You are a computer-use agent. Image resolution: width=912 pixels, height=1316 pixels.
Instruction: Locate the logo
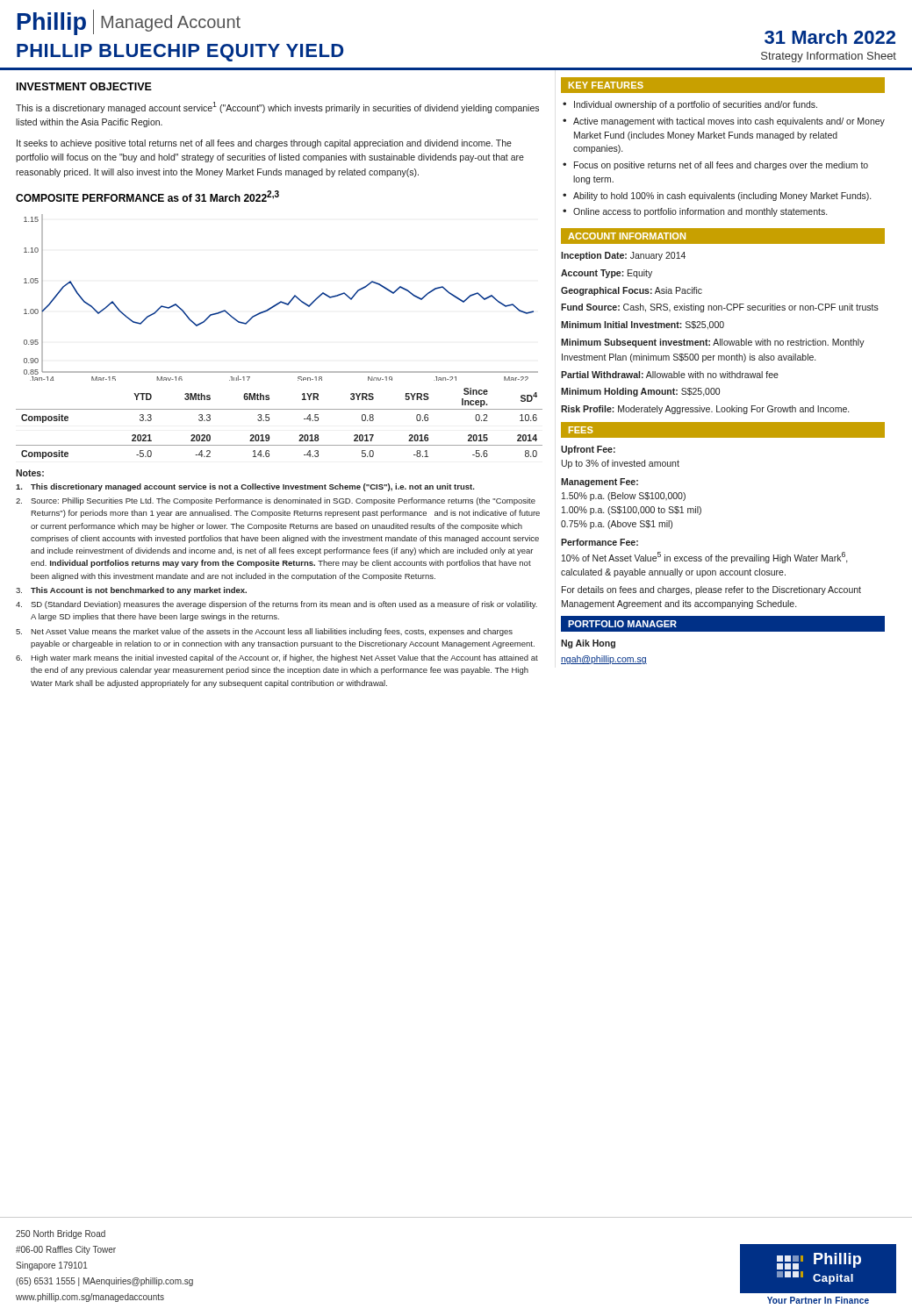pos(818,1275)
